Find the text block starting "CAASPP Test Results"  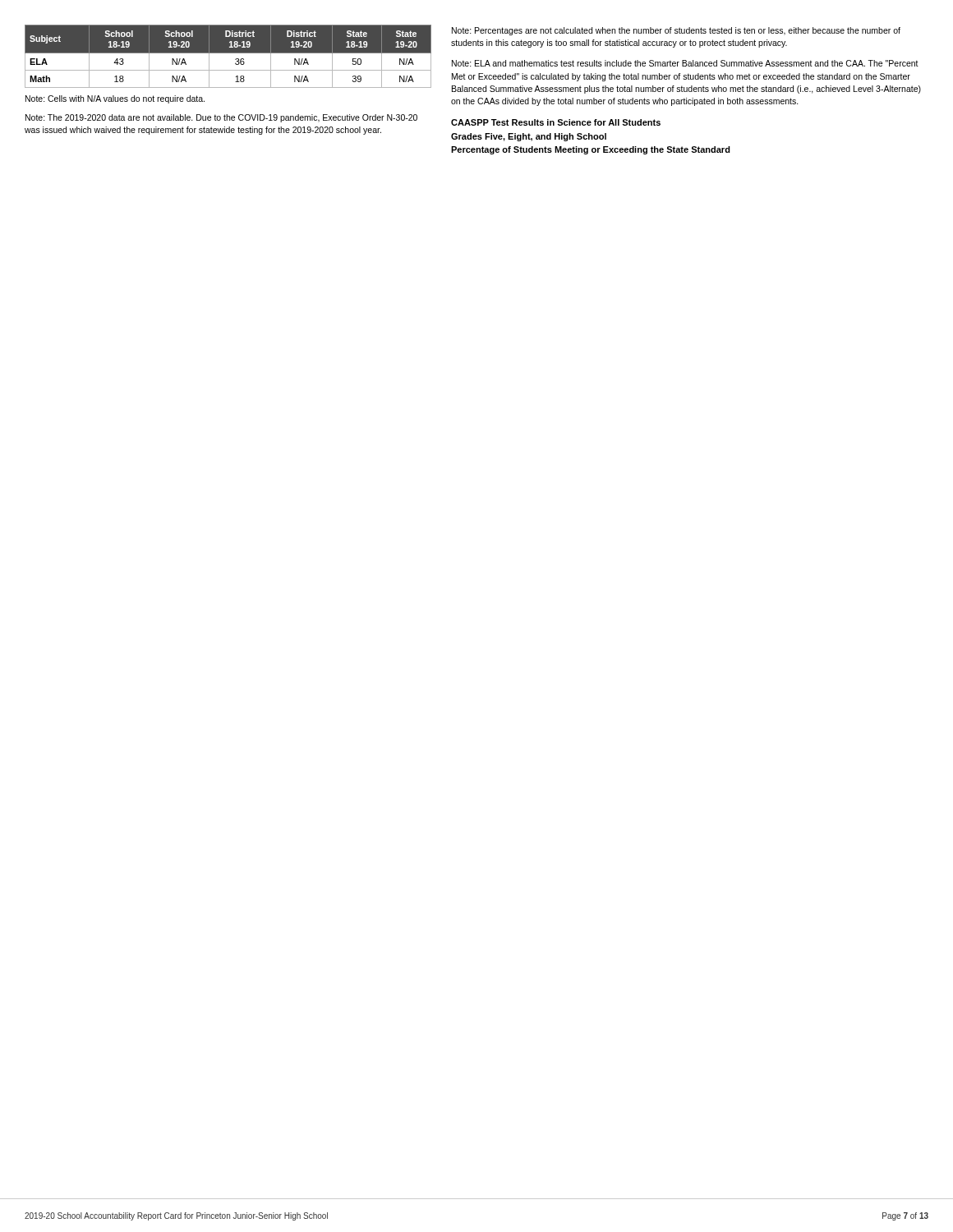591,136
